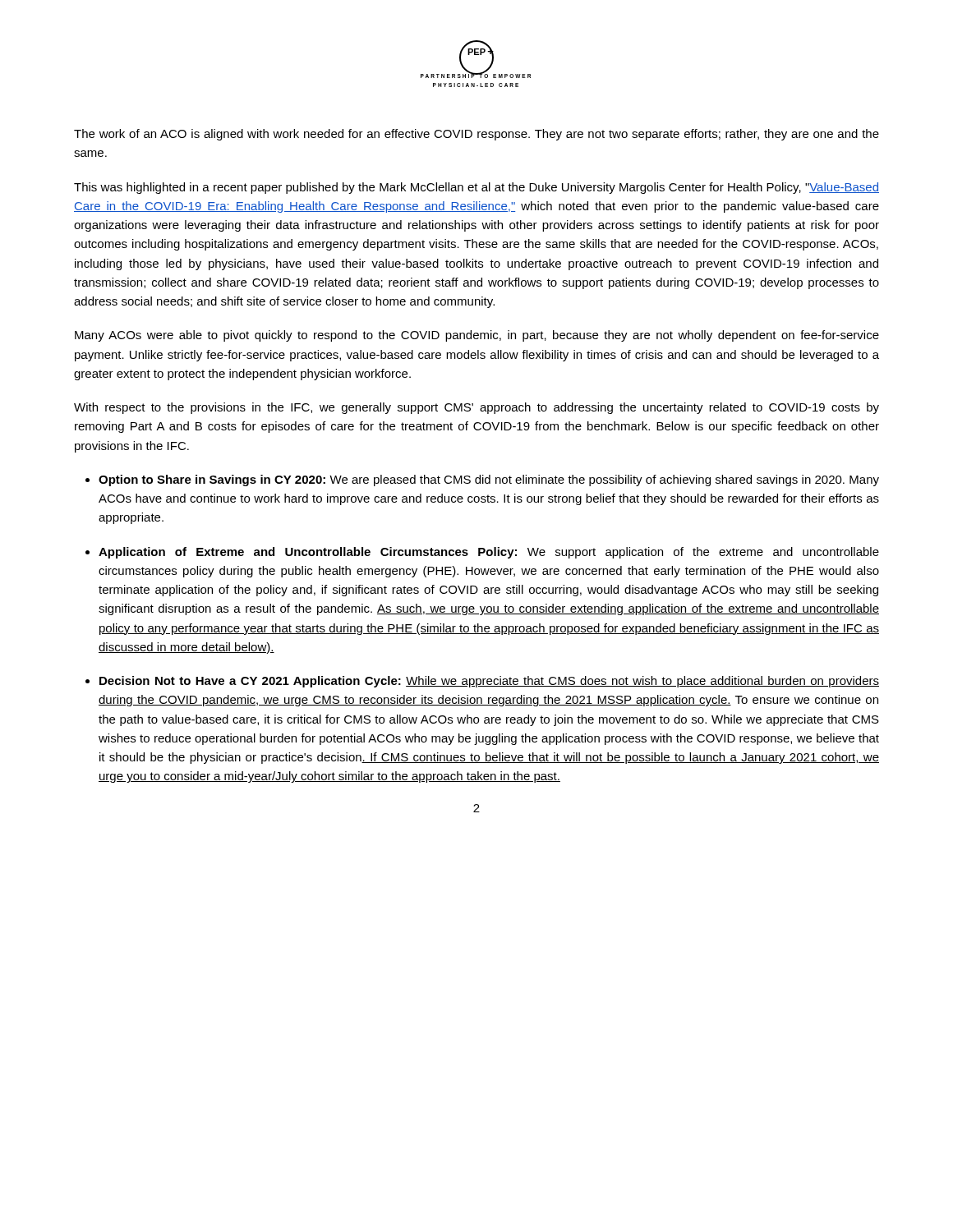
Task: Where is the passage that starts "Option to Share in Savings in CY 2020:"?
Action: point(489,498)
